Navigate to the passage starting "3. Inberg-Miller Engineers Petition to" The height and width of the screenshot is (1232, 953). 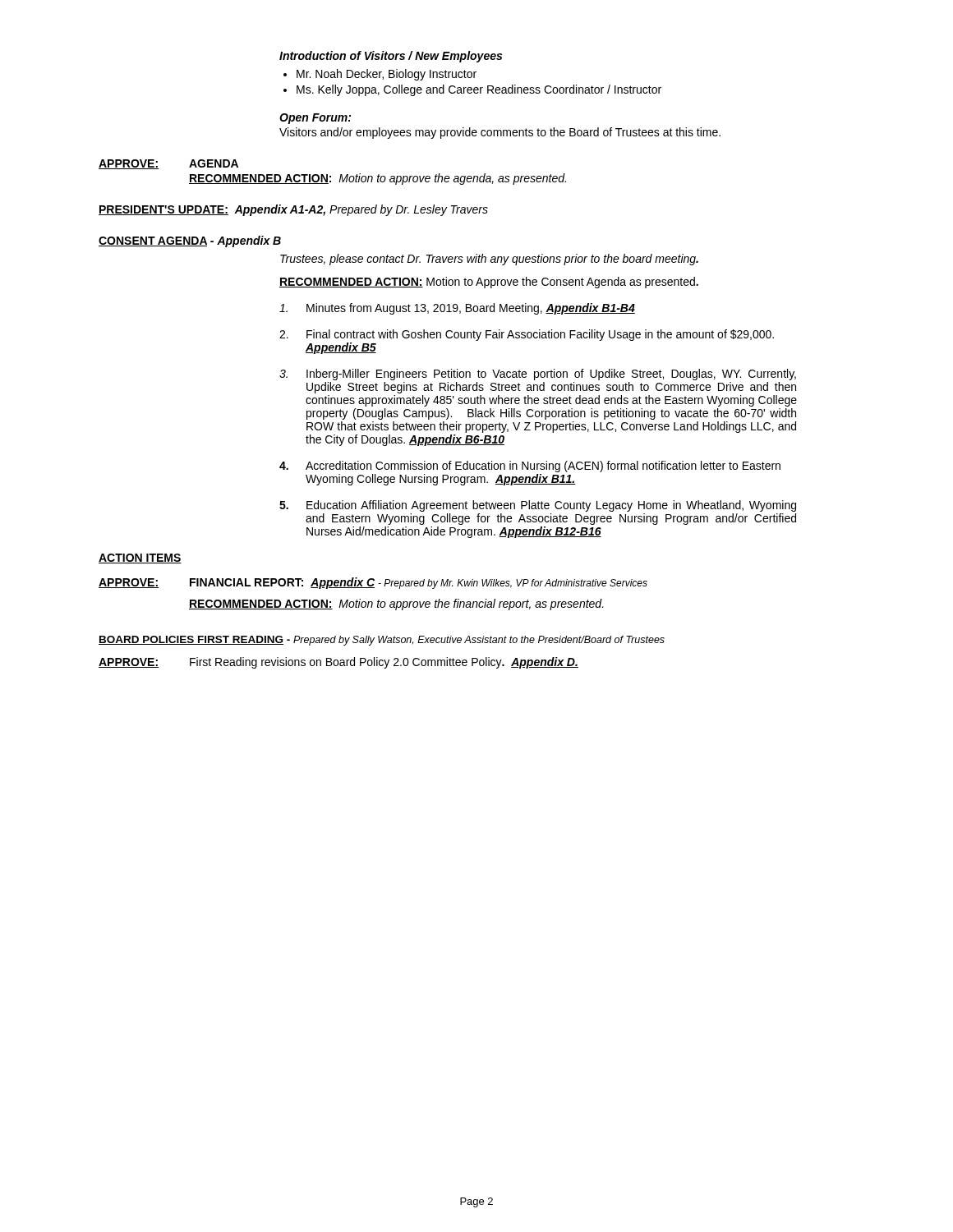(x=538, y=407)
